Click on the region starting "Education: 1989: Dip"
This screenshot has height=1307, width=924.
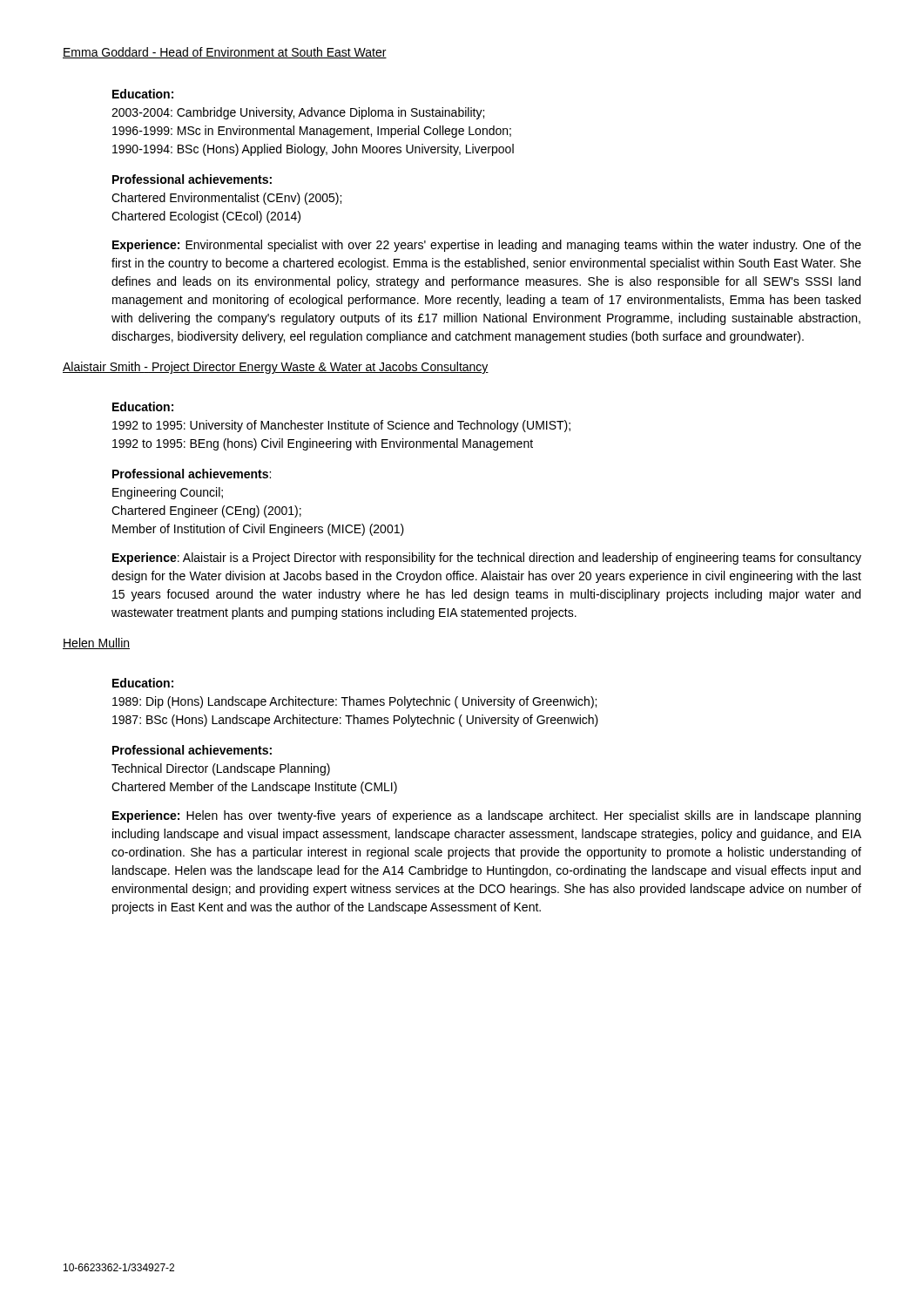coord(486,702)
